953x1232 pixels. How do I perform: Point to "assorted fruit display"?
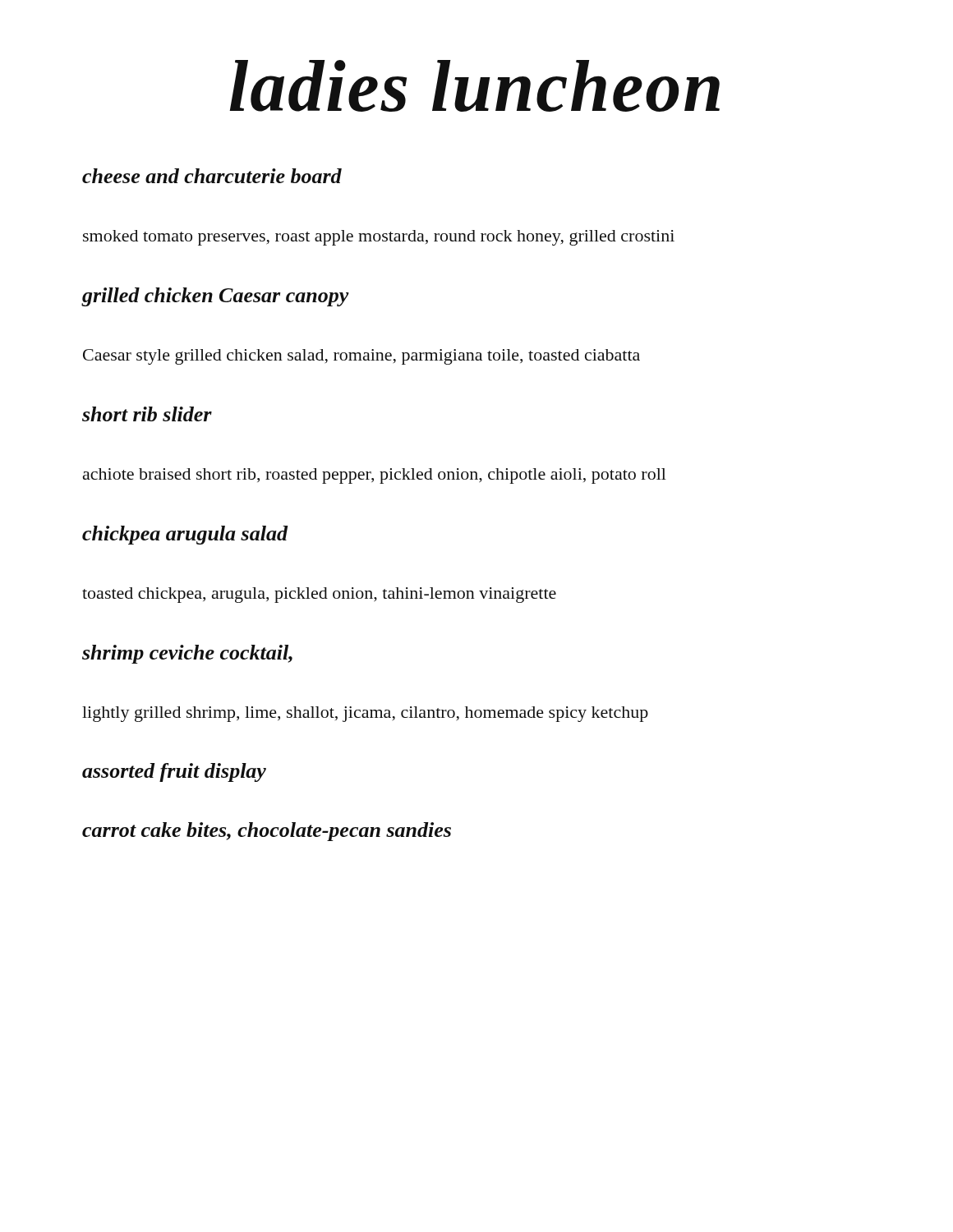(x=174, y=772)
